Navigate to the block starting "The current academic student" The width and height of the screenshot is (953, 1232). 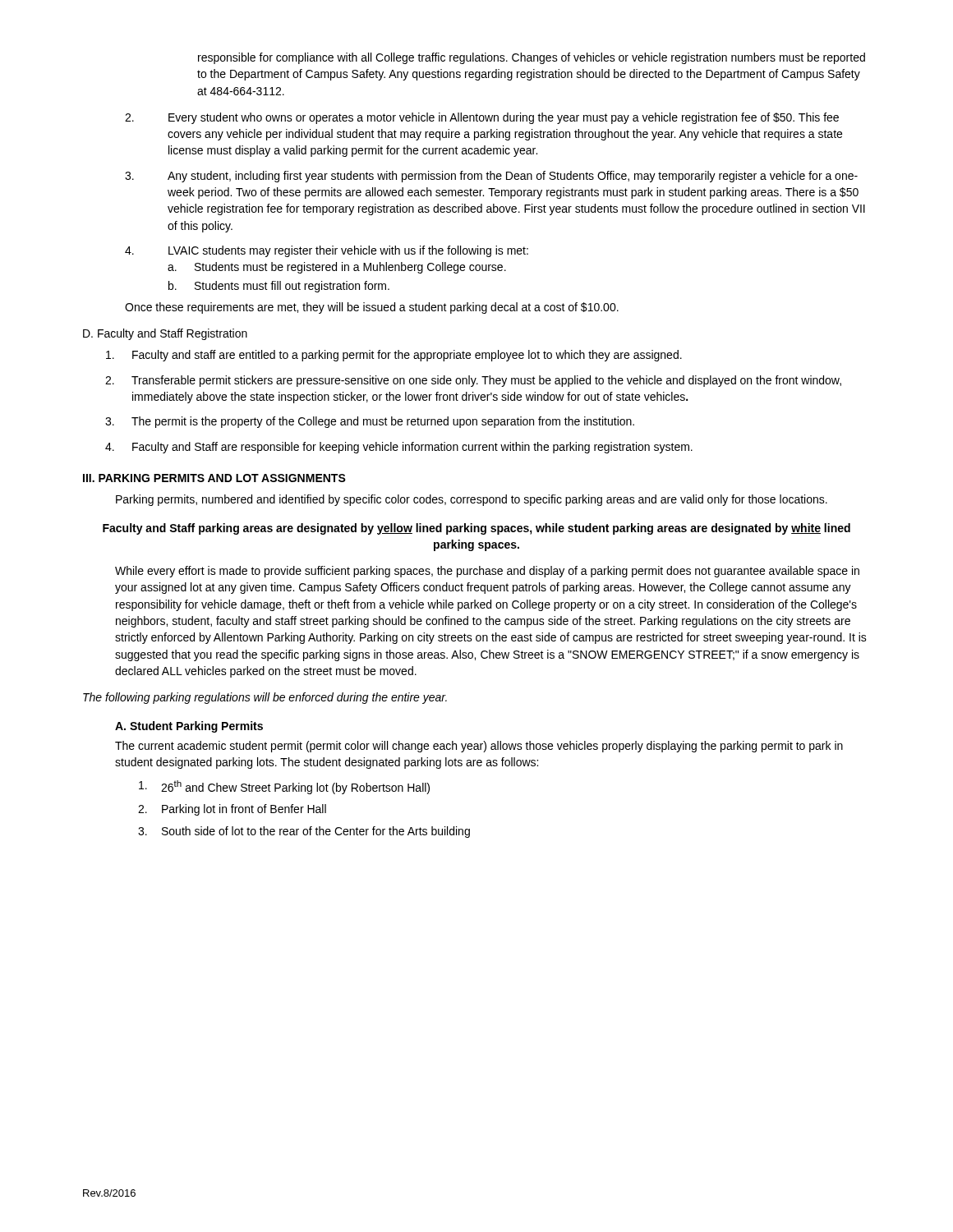479,754
